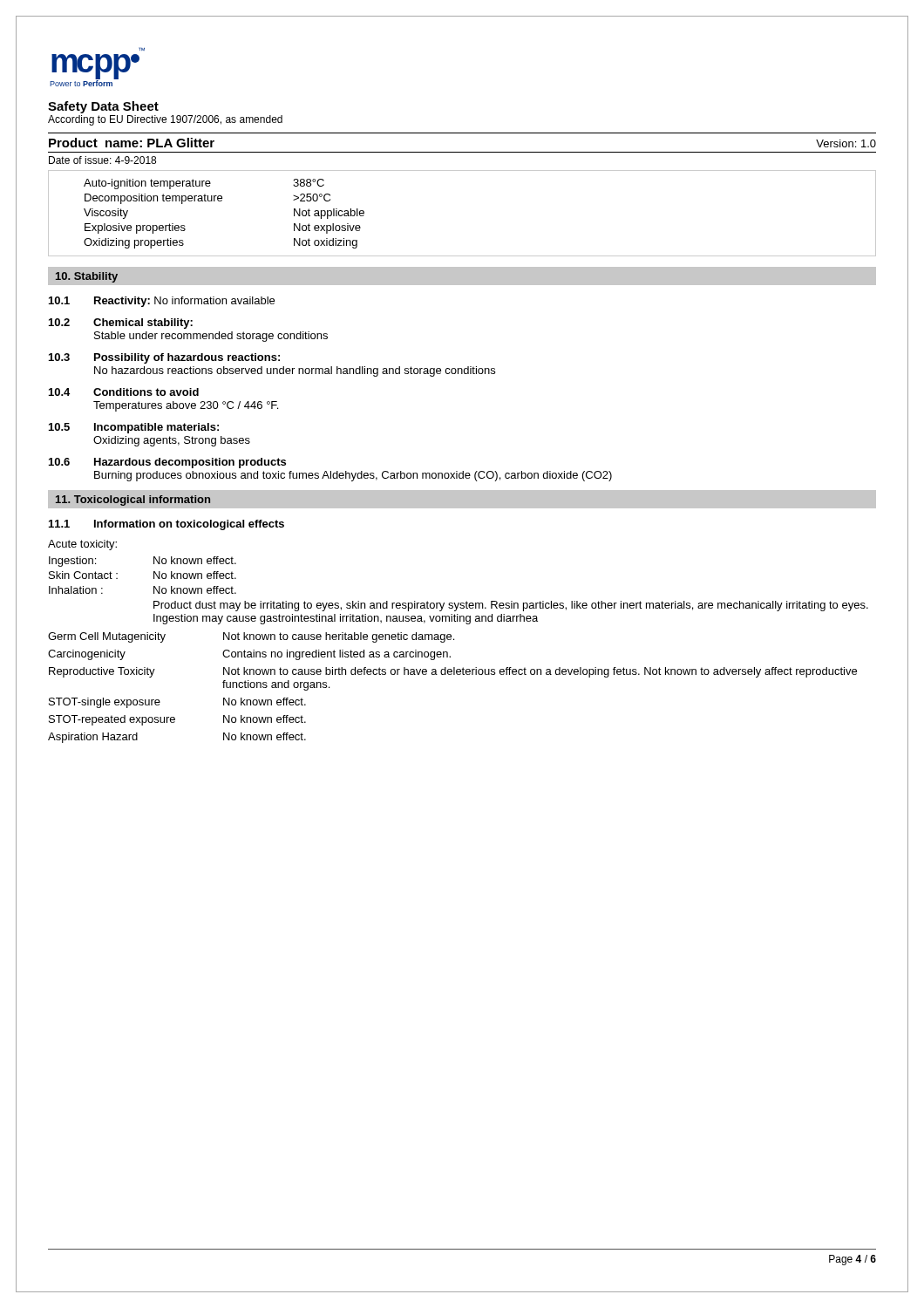
Task: Click on the section header that says "10. Stability"
Action: pyautogui.click(x=86, y=276)
